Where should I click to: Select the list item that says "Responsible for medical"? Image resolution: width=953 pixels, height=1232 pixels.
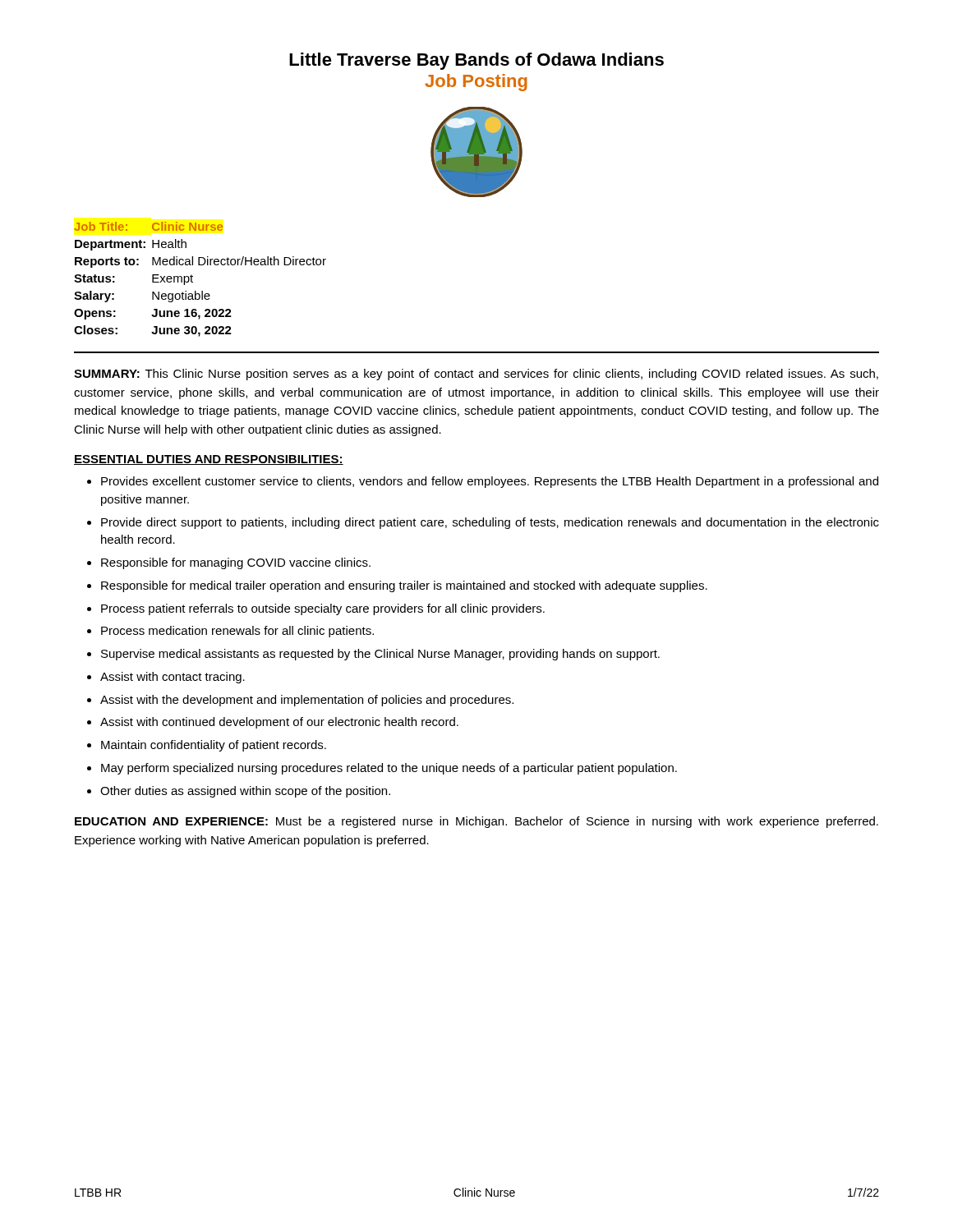tap(476, 585)
